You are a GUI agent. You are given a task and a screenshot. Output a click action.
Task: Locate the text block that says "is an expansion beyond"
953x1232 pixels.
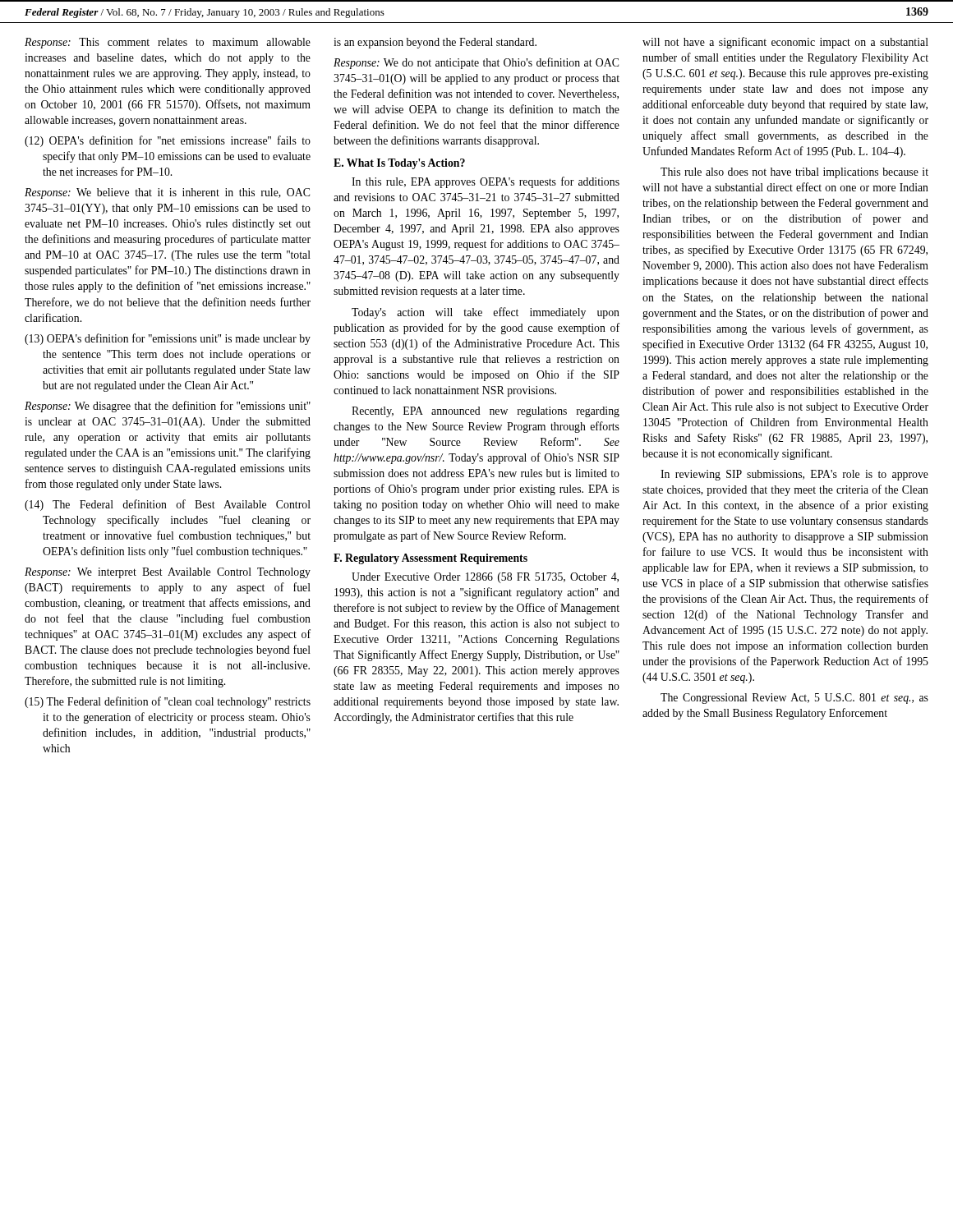tap(476, 42)
